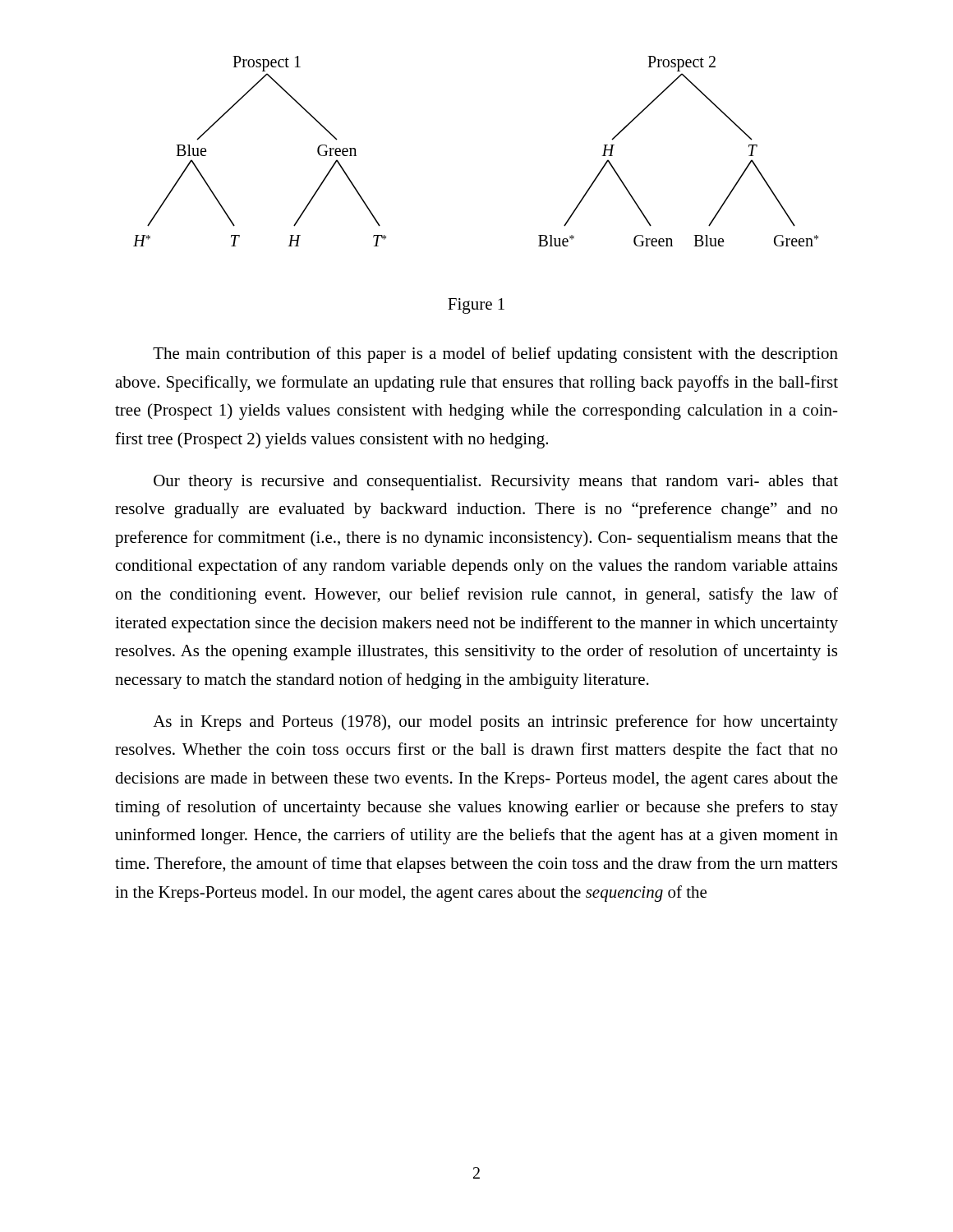Point to the region starting "Figure 1"
The height and width of the screenshot is (1232, 953).
(x=476, y=304)
